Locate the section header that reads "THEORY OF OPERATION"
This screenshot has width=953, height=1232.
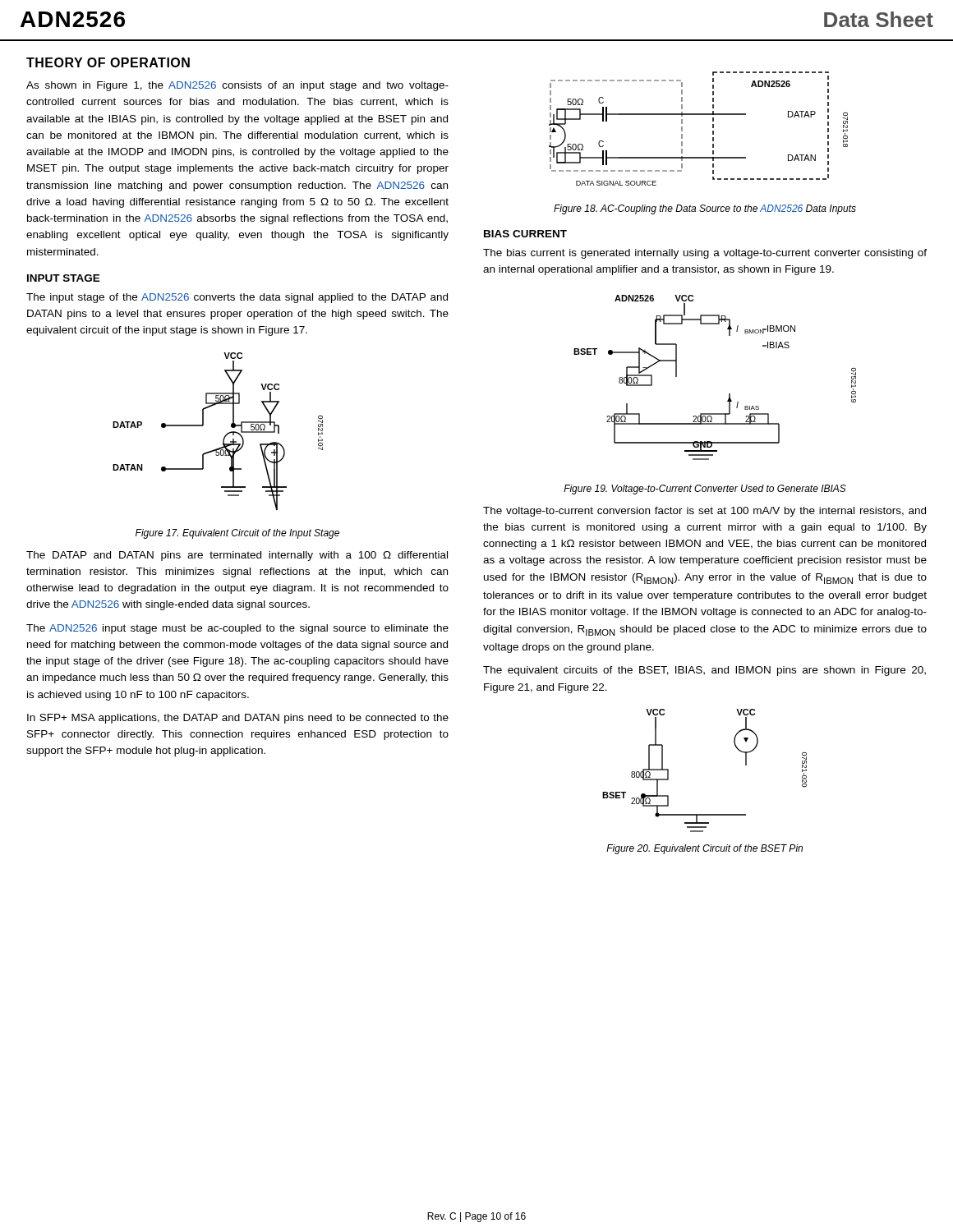click(x=108, y=62)
